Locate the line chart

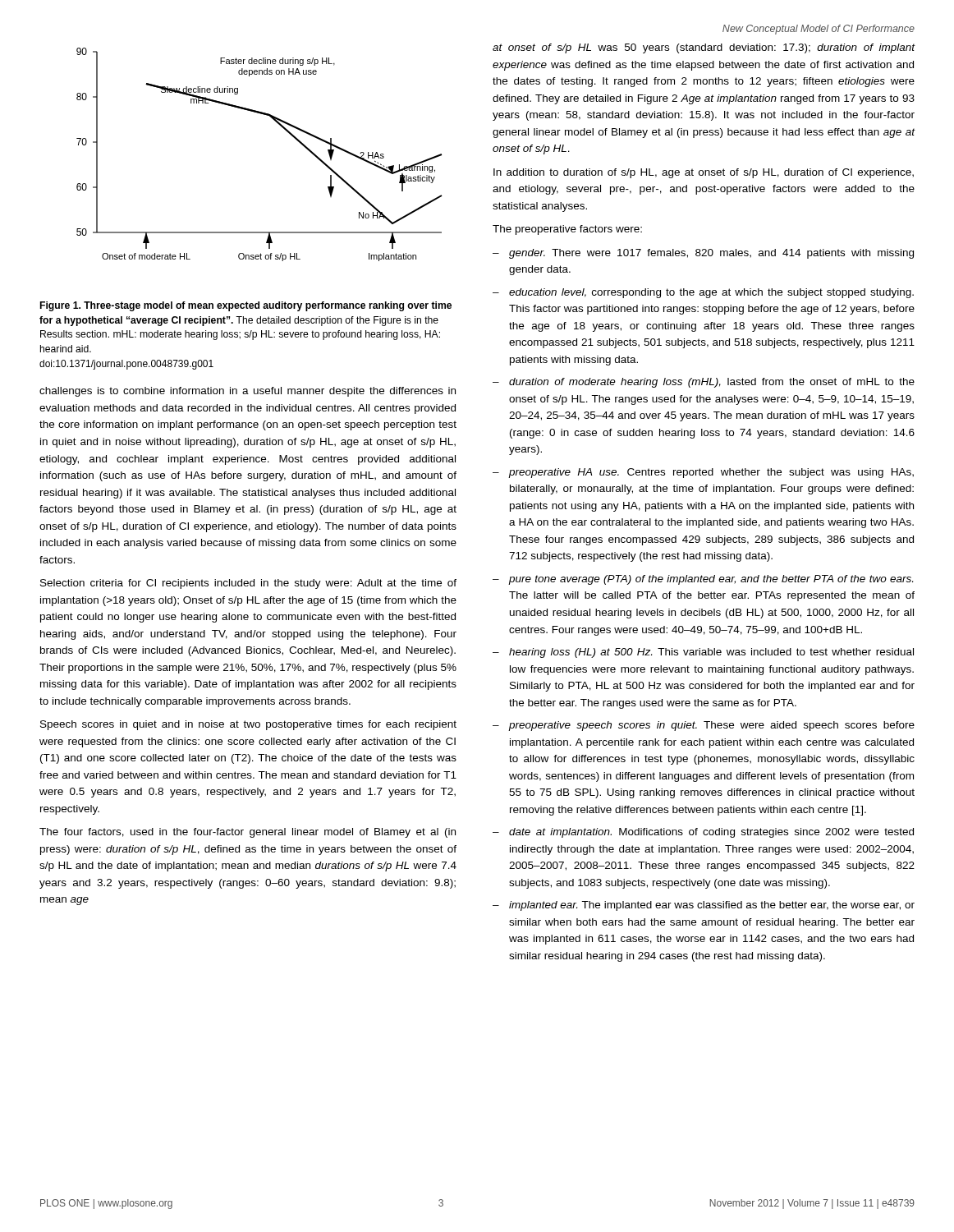(248, 167)
